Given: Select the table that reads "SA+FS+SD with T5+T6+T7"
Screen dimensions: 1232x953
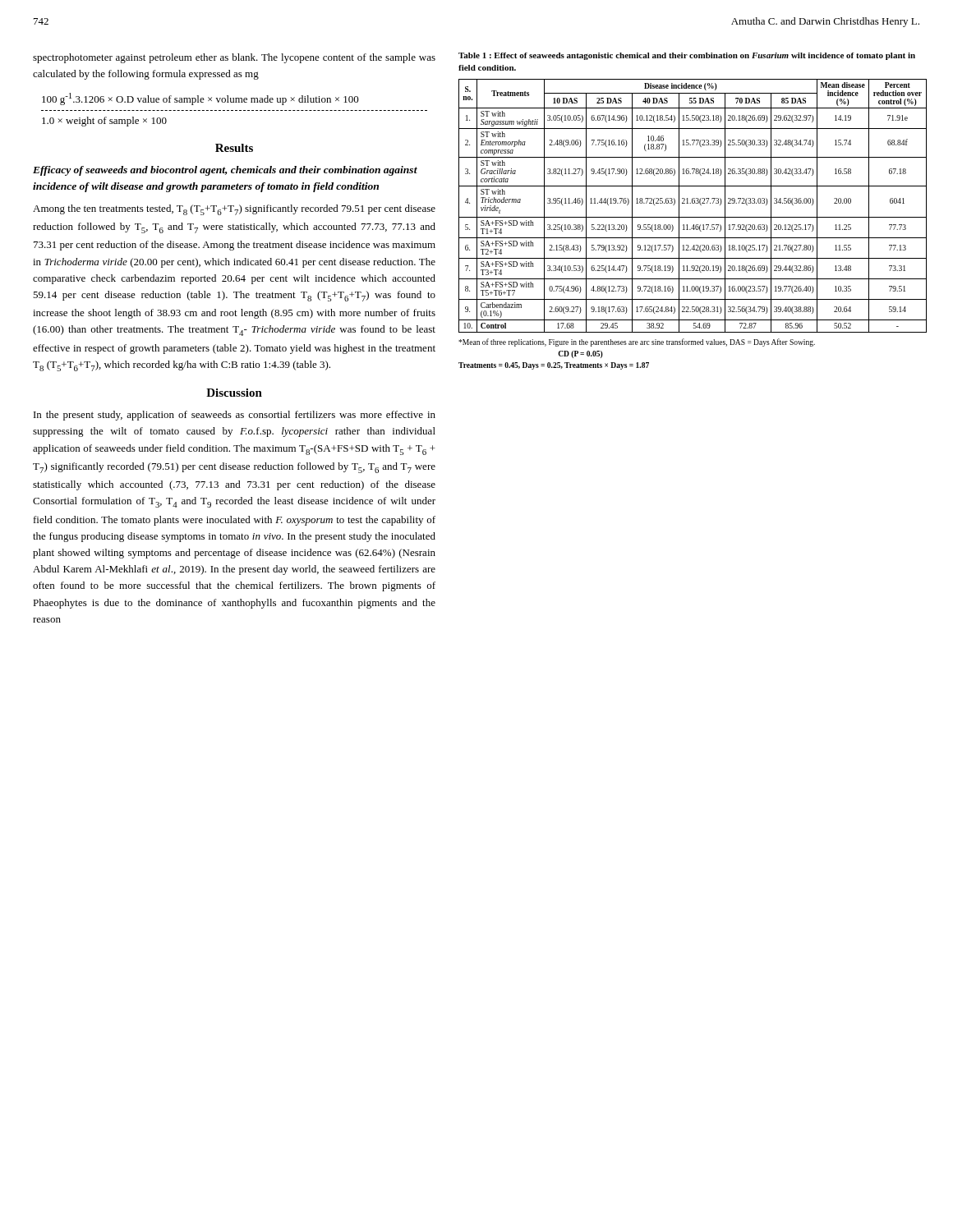Looking at the screenshot, I should (x=693, y=206).
